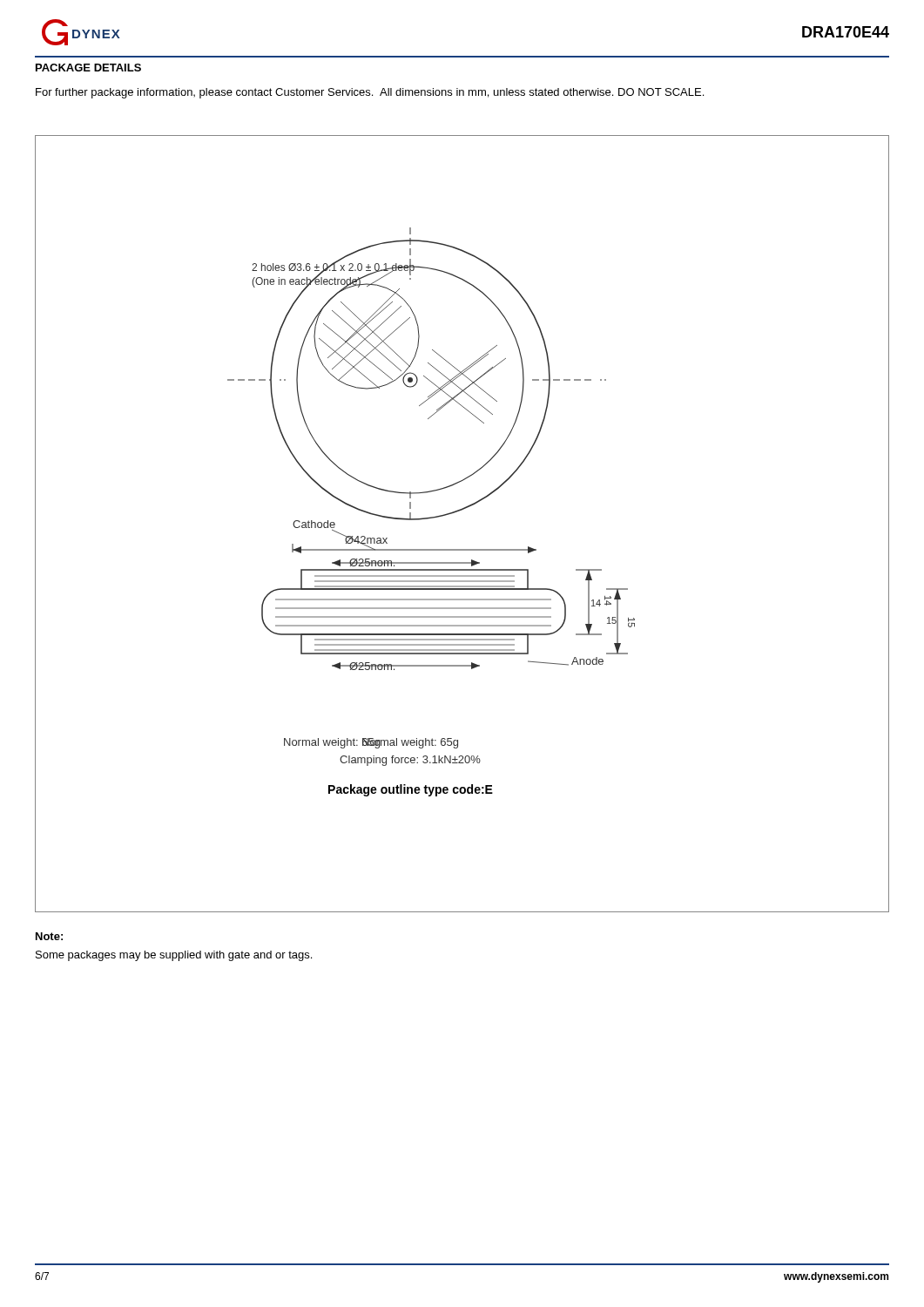Locate a footnote
This screenshot has height=1307, width=924.
174,945
